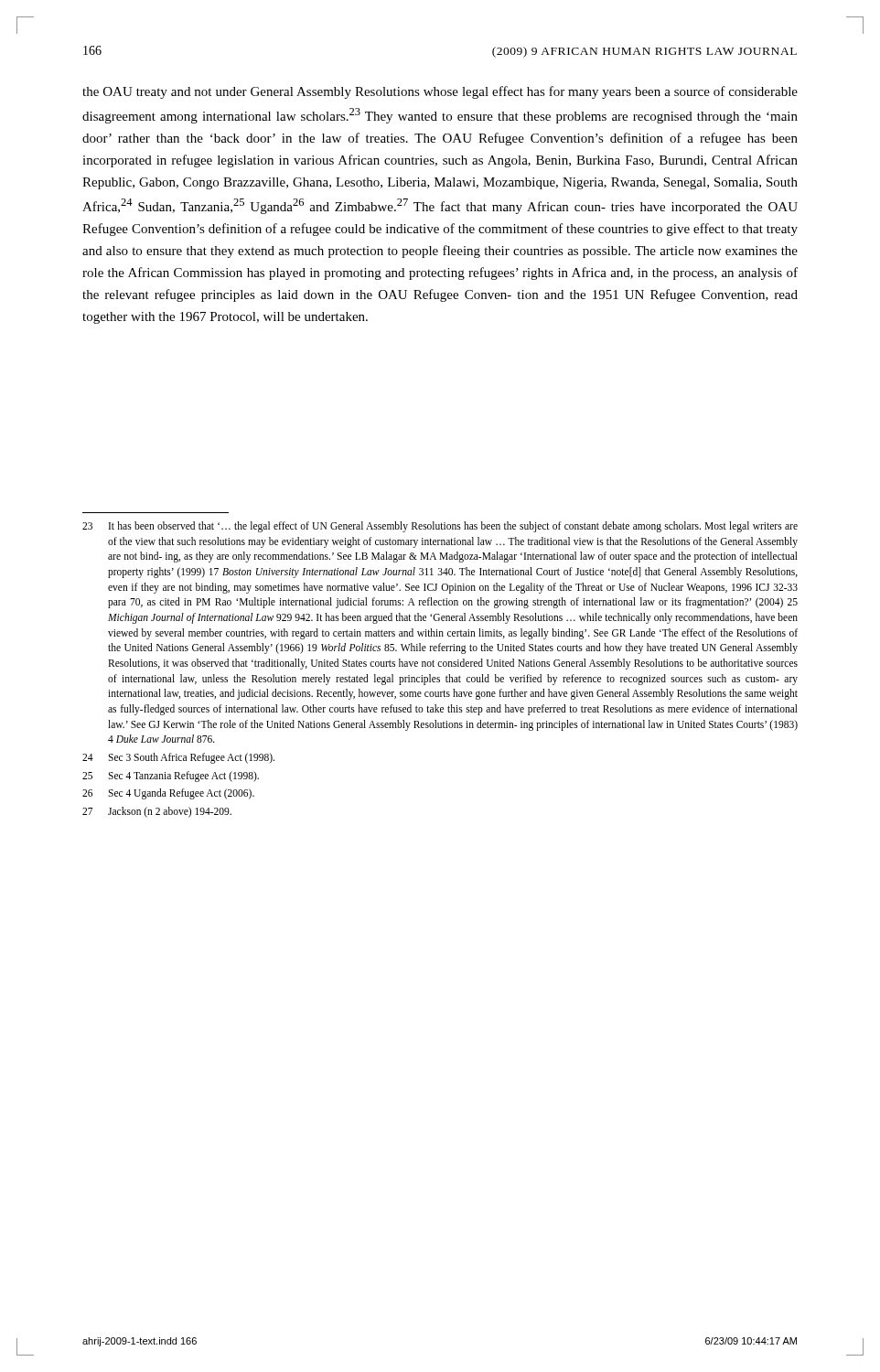Click on the text block with the text "the OAU treaty and not"

(440, 204)
